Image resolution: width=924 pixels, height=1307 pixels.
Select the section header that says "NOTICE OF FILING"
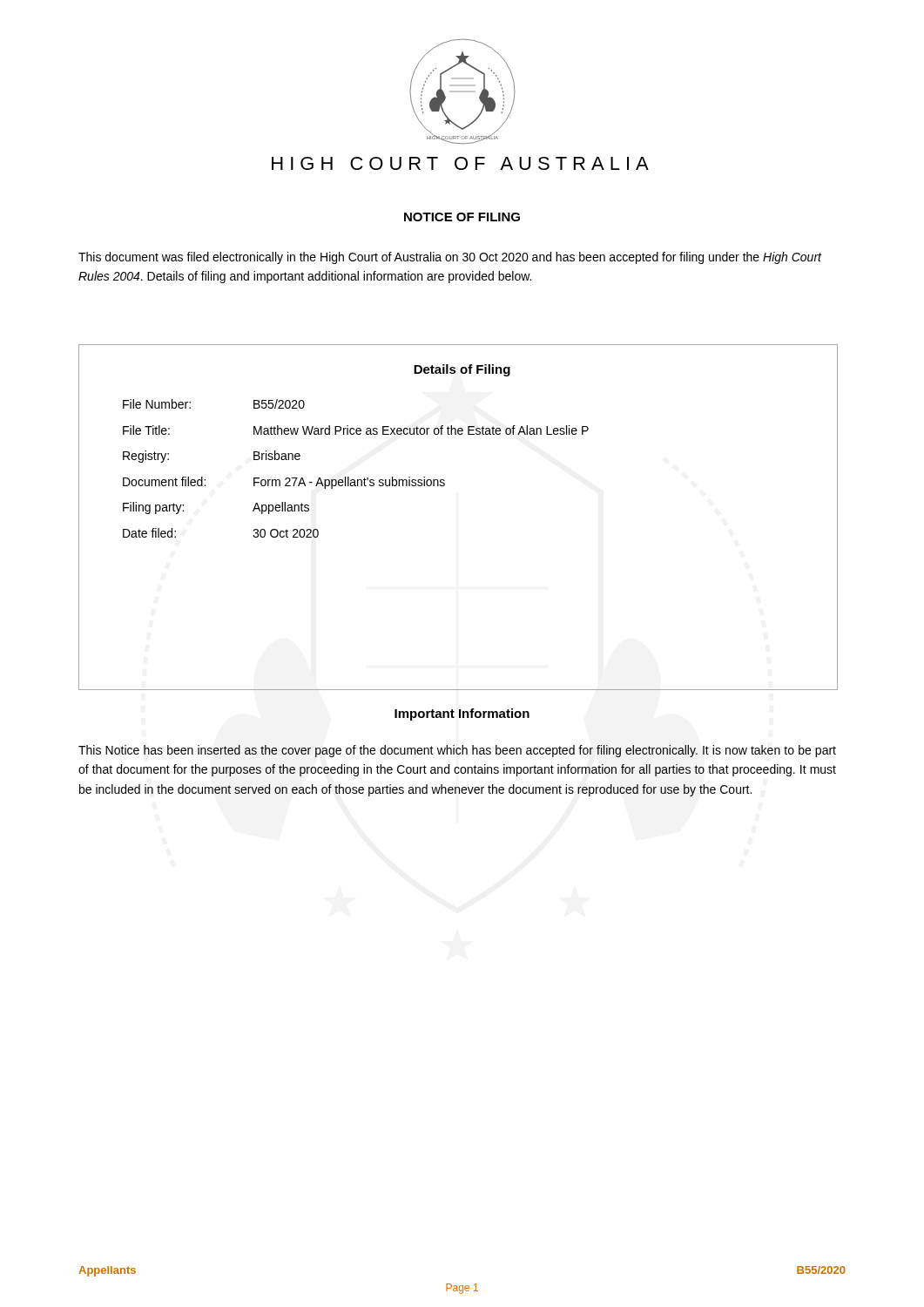tap(462, 217)
